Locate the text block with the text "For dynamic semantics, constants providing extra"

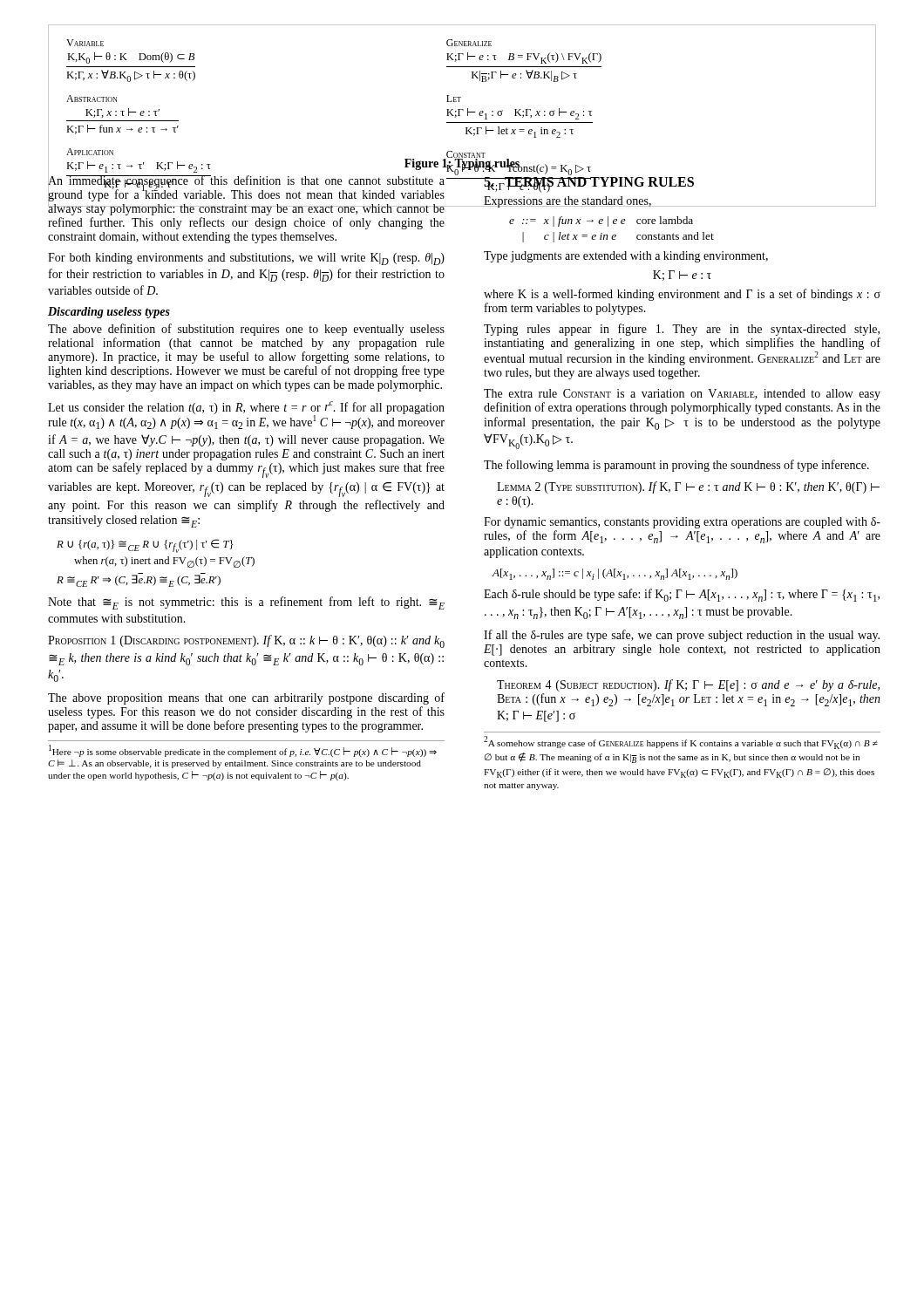pyautogui.click(x=682, y=537)
